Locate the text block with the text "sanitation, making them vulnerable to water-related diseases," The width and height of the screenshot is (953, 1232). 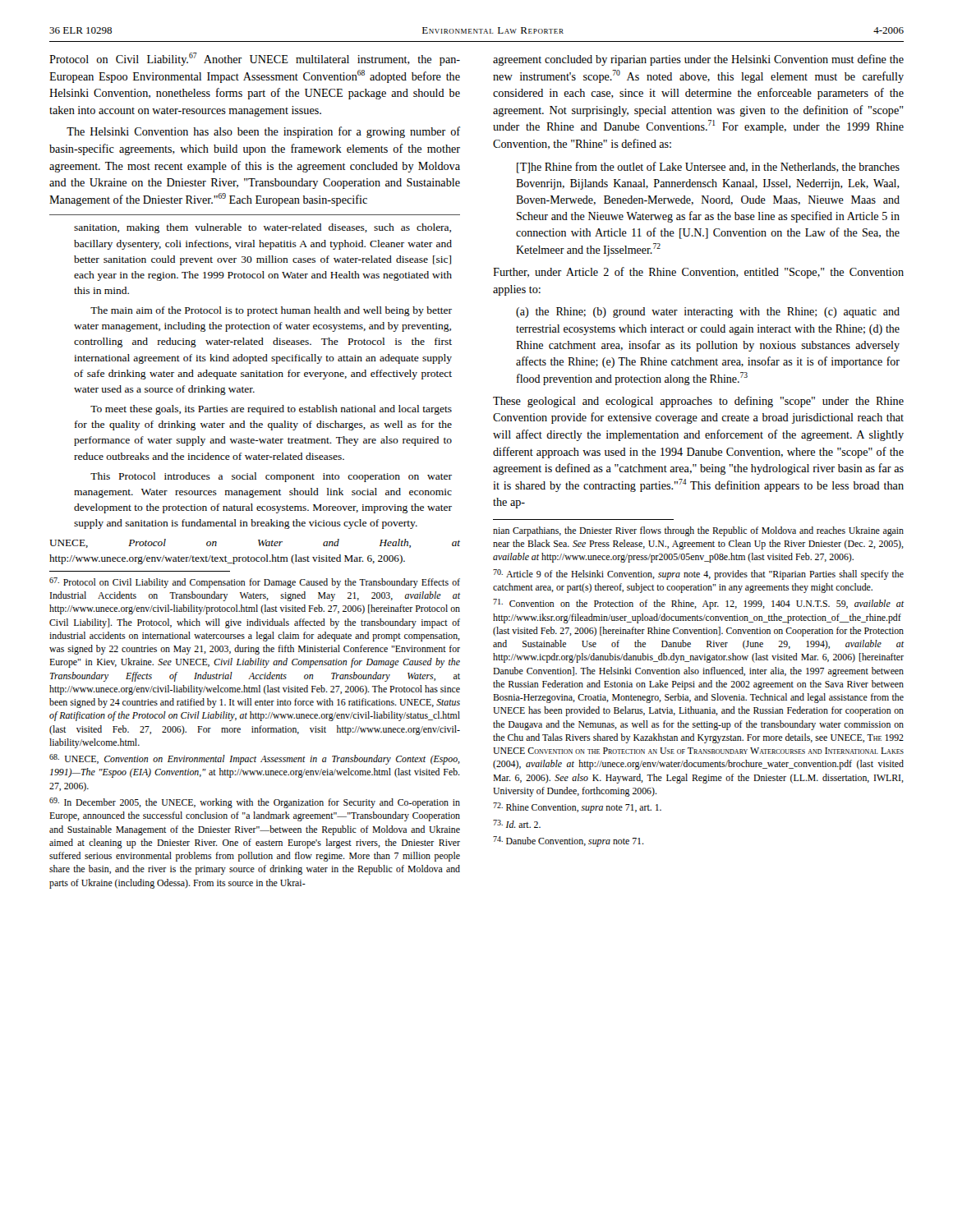click(263, 375)
